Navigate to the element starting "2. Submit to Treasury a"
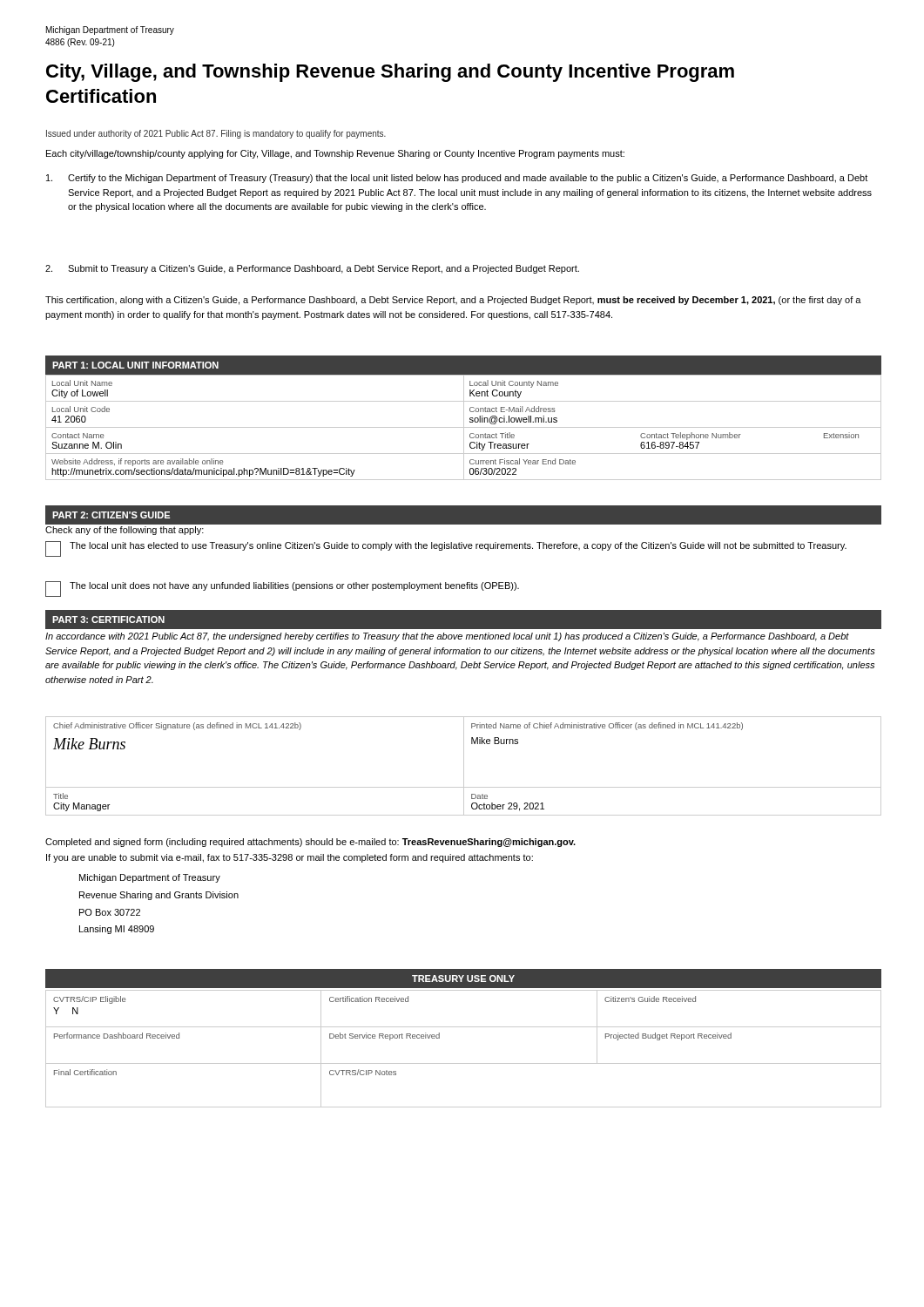This screenshot has height=1307, width=924. 313,269
